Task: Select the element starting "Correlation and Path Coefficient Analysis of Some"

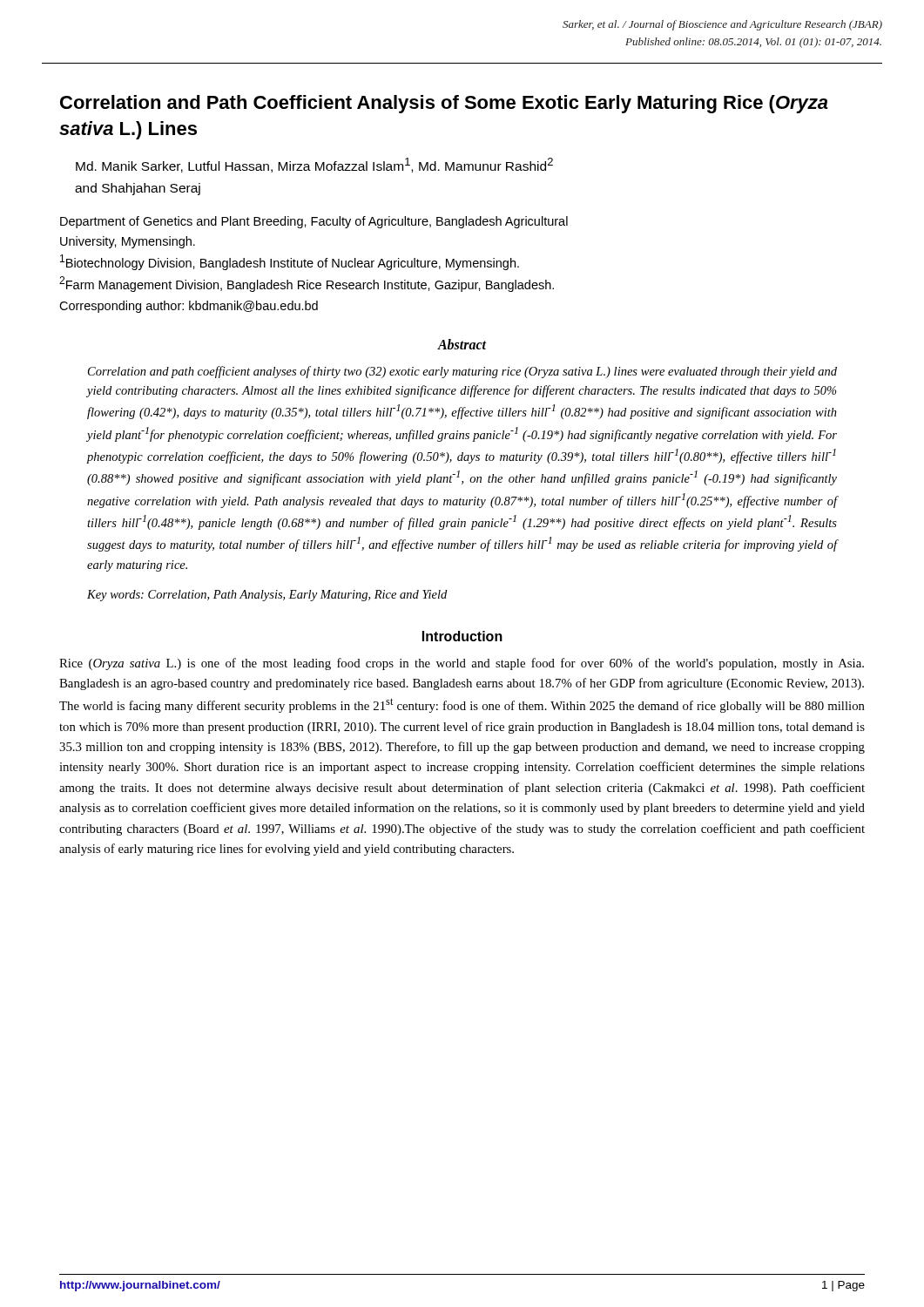Action: tap(462, 116)
